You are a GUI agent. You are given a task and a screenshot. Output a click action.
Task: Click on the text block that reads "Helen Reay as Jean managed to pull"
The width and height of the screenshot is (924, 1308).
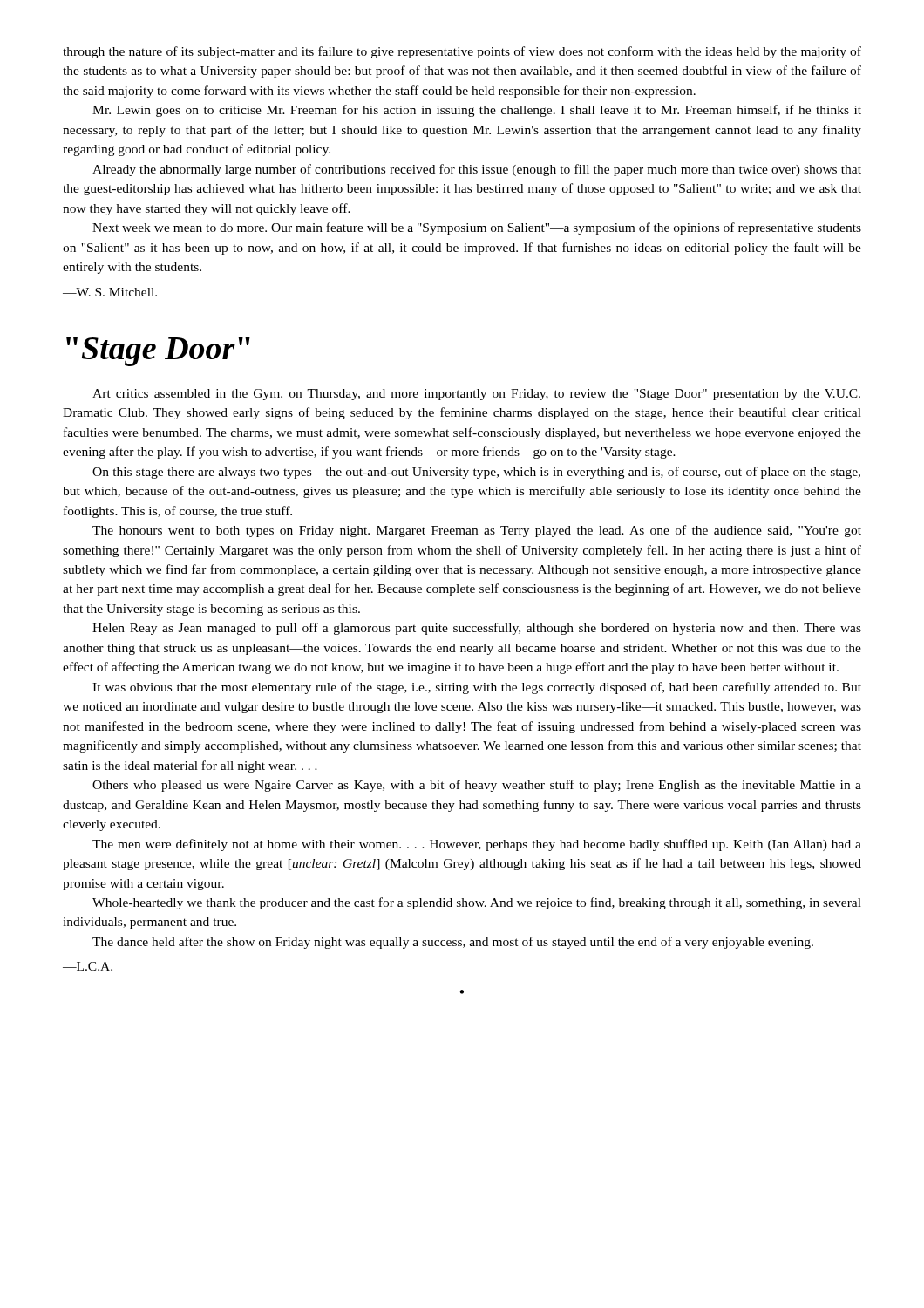(x=462, y=648)
